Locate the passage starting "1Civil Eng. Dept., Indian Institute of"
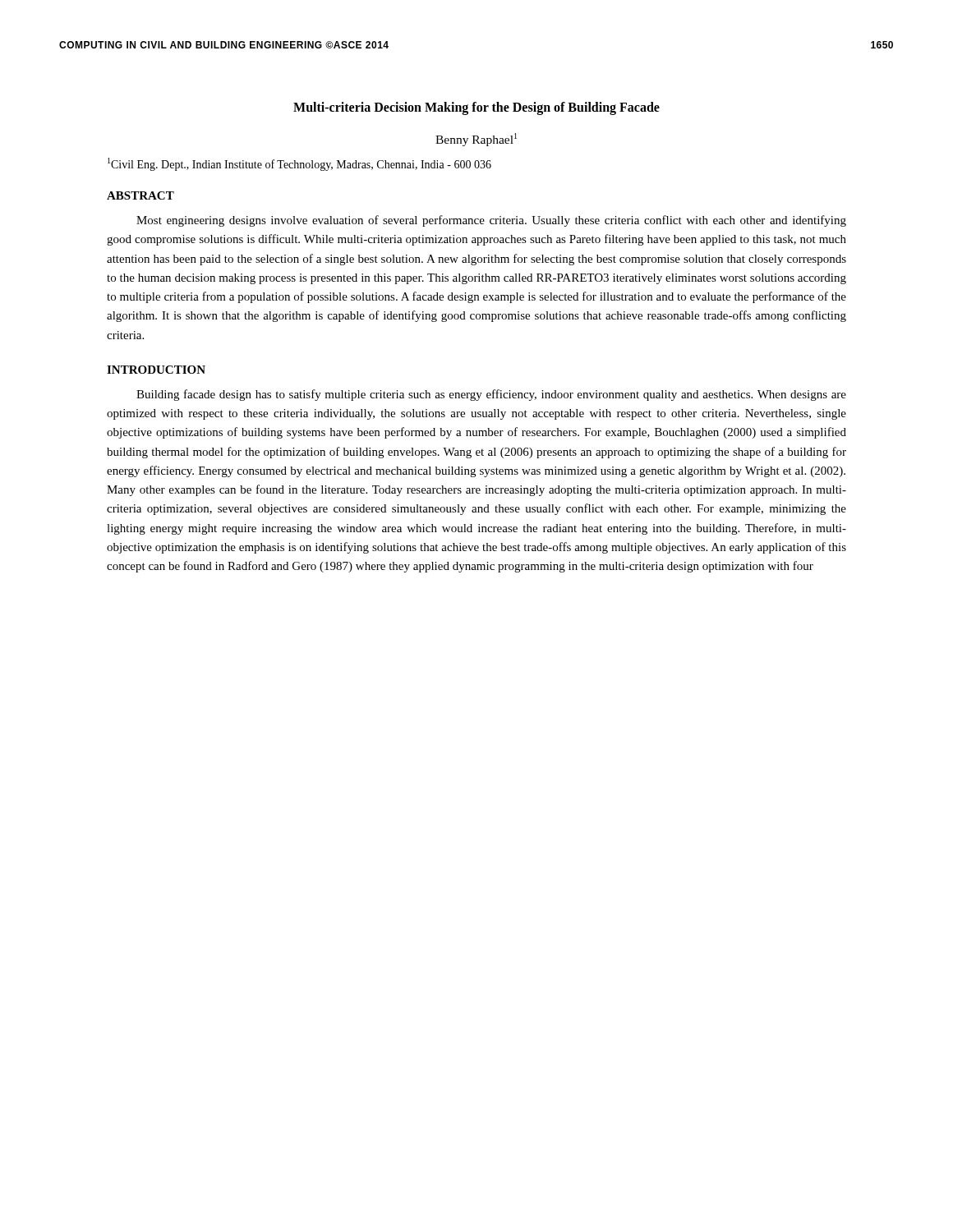 pos(299,163)
